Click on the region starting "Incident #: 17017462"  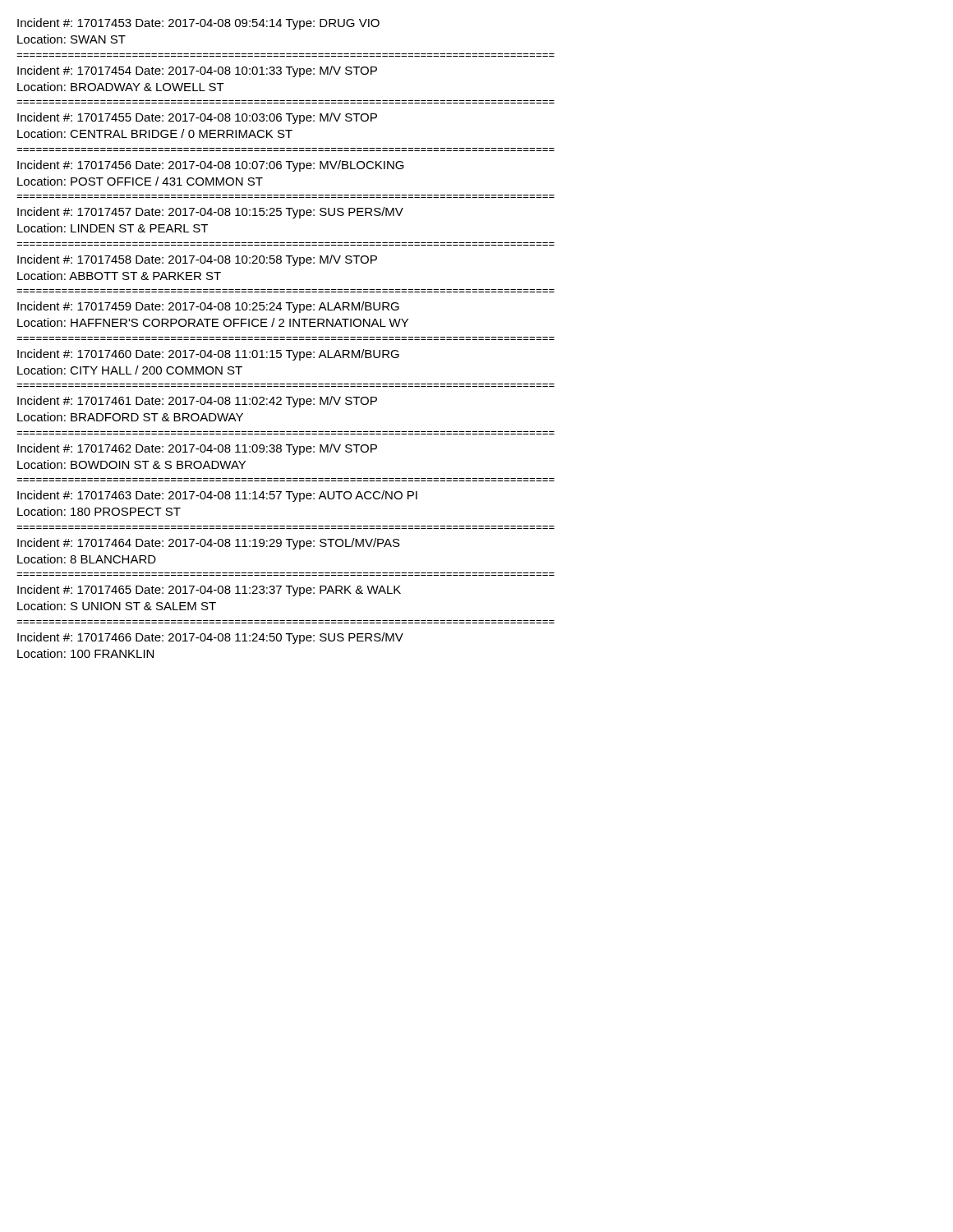[197, 449]
